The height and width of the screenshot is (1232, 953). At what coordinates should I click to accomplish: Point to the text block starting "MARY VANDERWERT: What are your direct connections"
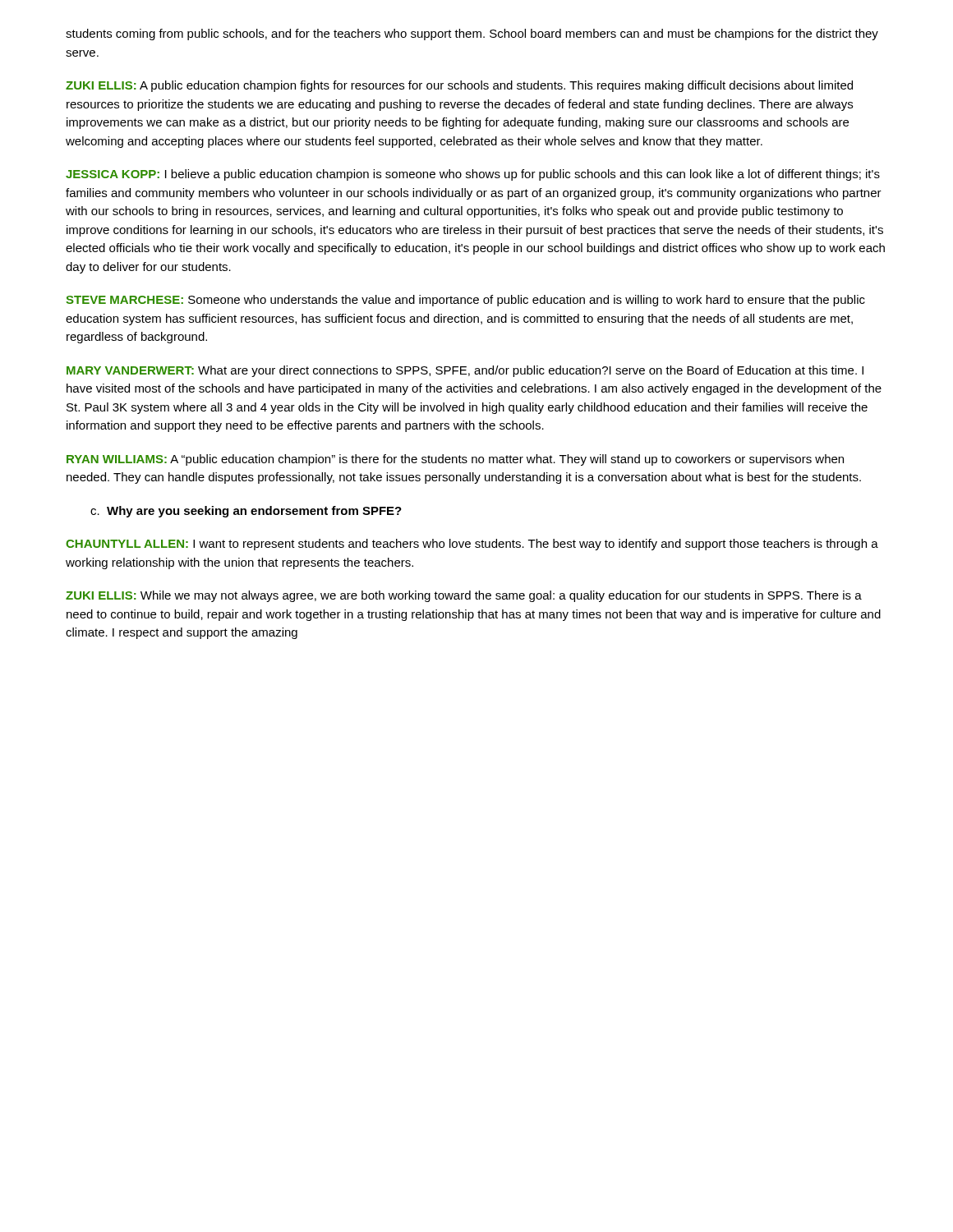point(474,397)
